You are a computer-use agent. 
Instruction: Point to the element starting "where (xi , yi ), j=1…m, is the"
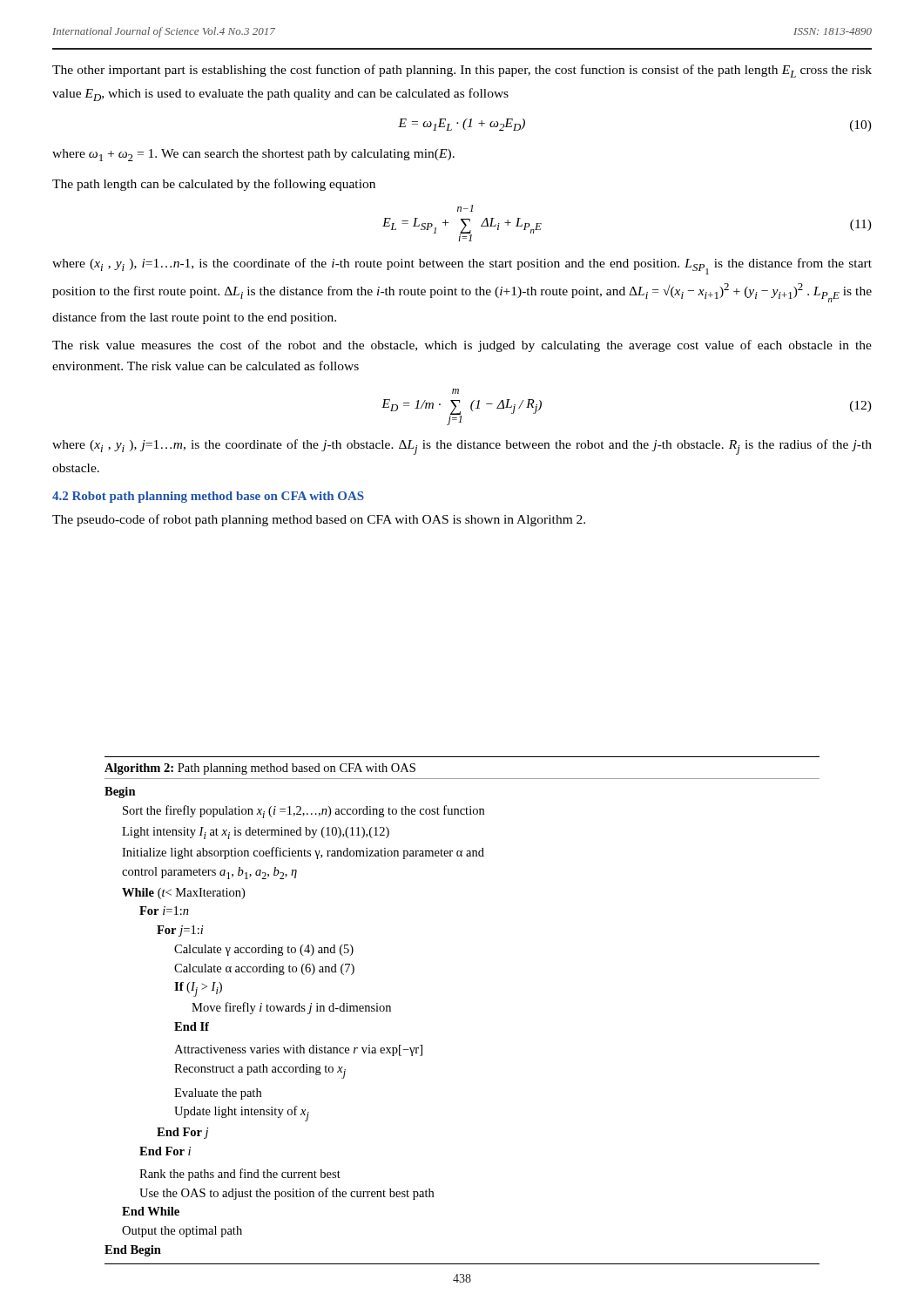coord(462,456)
